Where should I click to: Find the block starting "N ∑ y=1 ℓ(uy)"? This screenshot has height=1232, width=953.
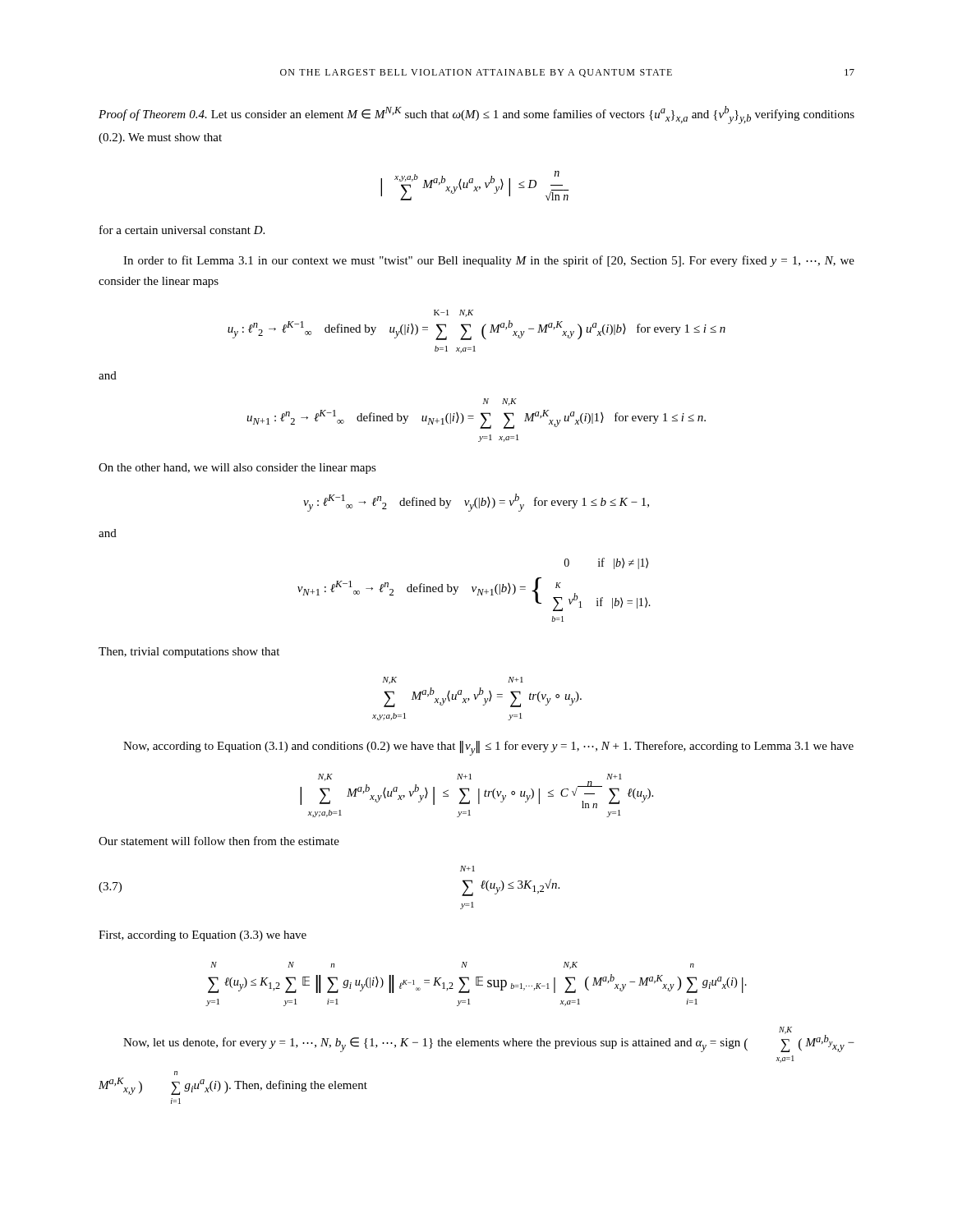coord(477,983)
